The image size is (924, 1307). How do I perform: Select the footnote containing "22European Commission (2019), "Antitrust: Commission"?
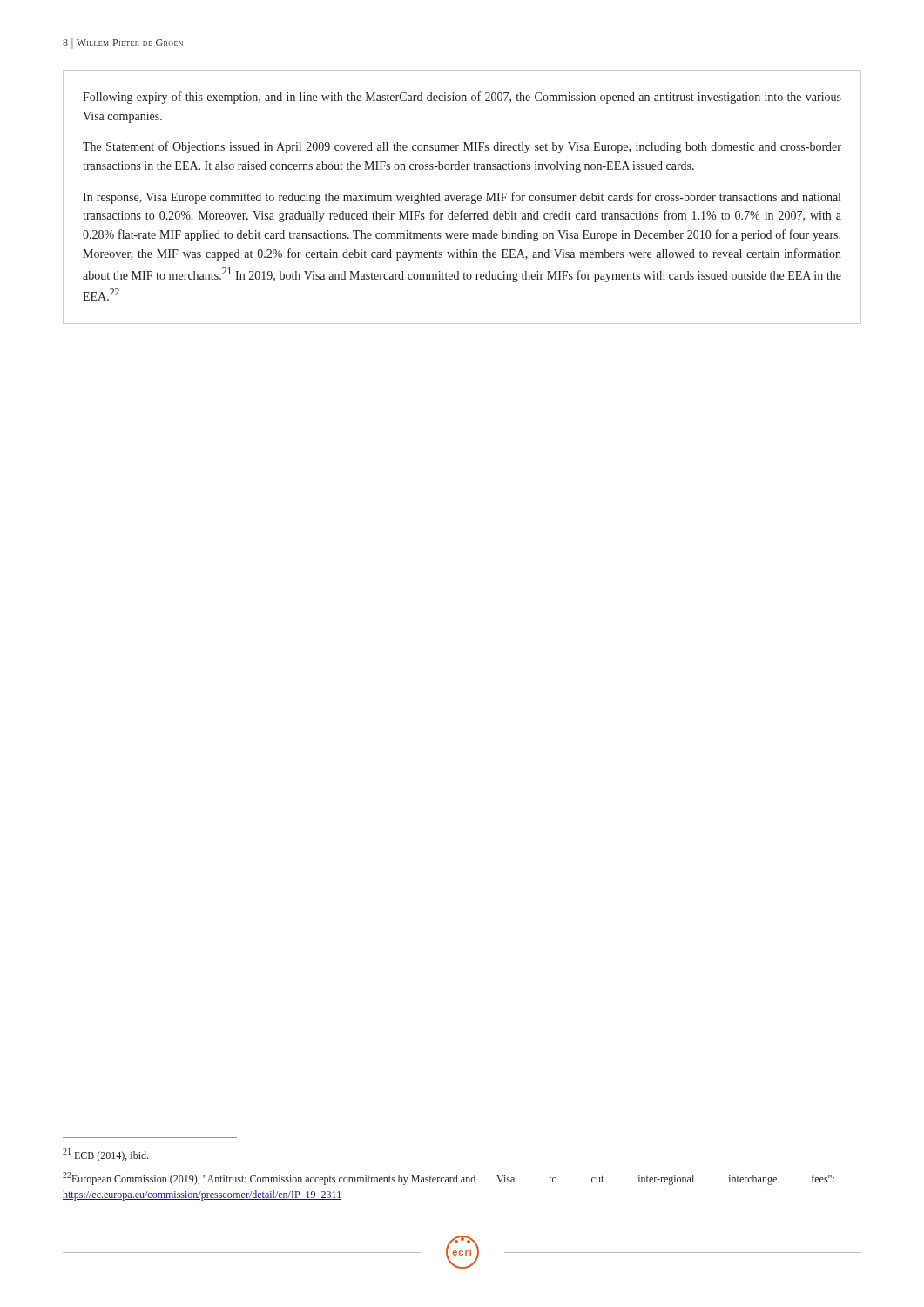coord(449,1185)
